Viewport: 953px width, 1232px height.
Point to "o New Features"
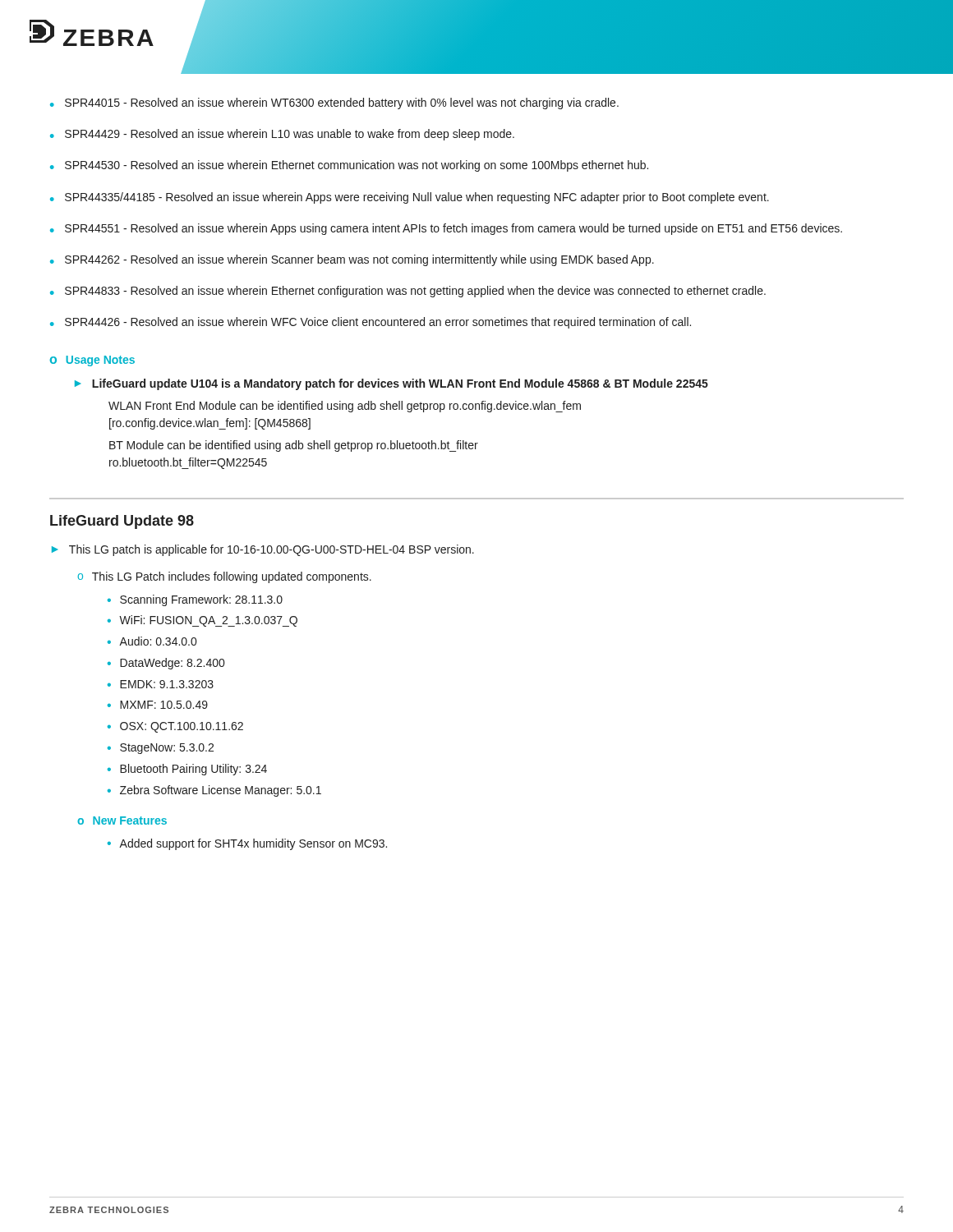[122, 821]
